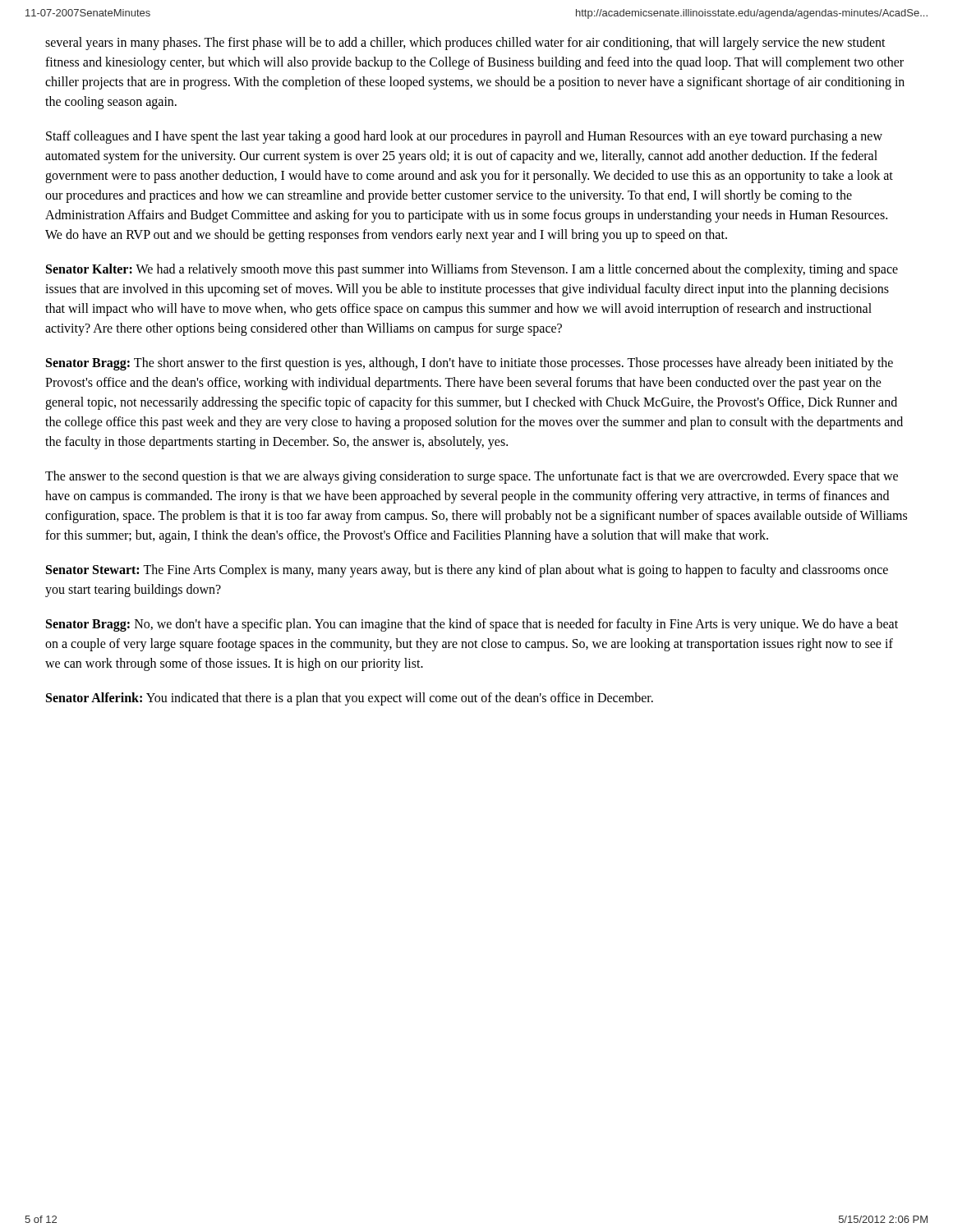Select the text block that says "Staff colleagues and I have spent"

(x=469, y=185)
